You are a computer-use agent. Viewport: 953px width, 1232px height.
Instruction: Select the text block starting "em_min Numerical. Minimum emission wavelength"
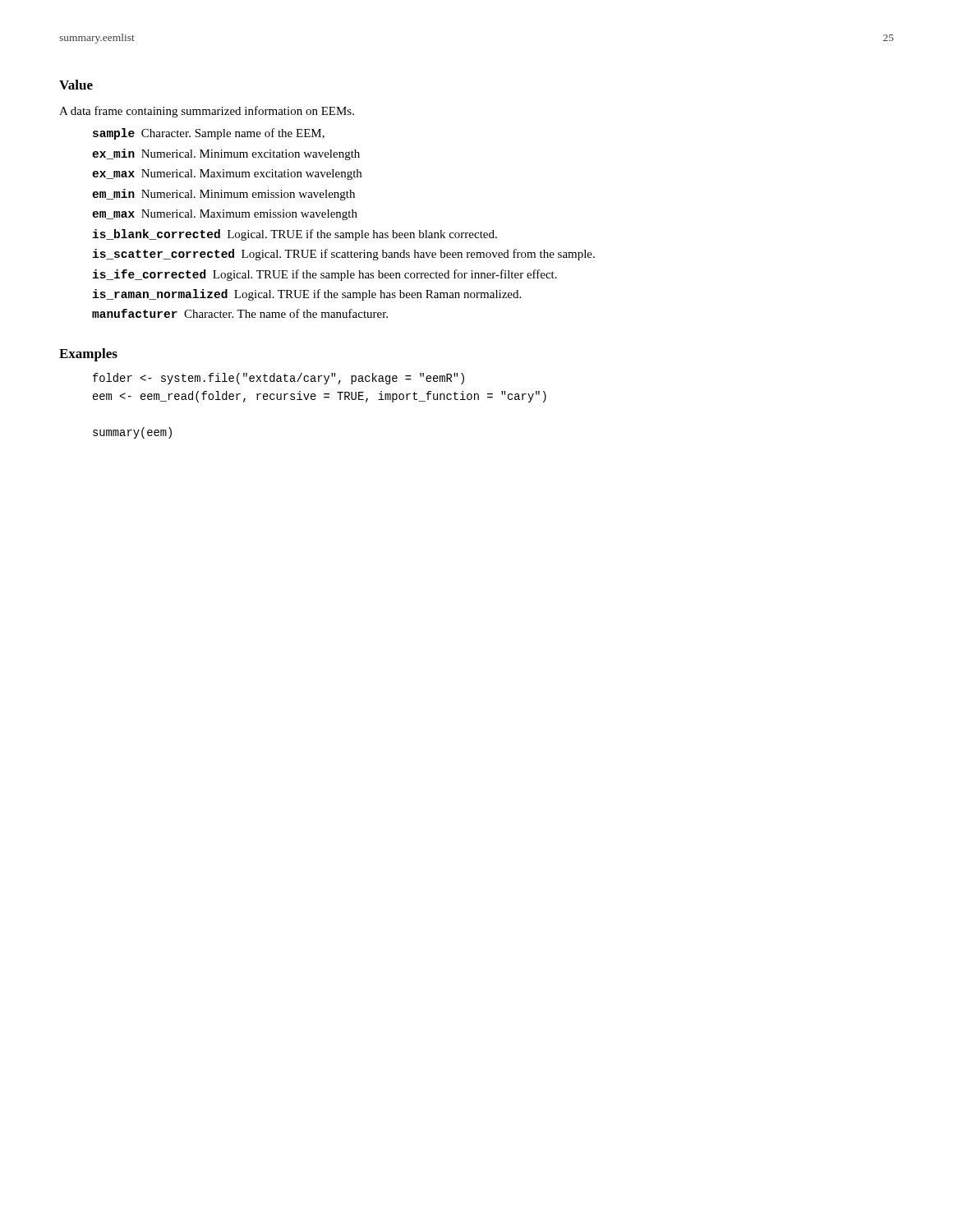click(224, 194)
